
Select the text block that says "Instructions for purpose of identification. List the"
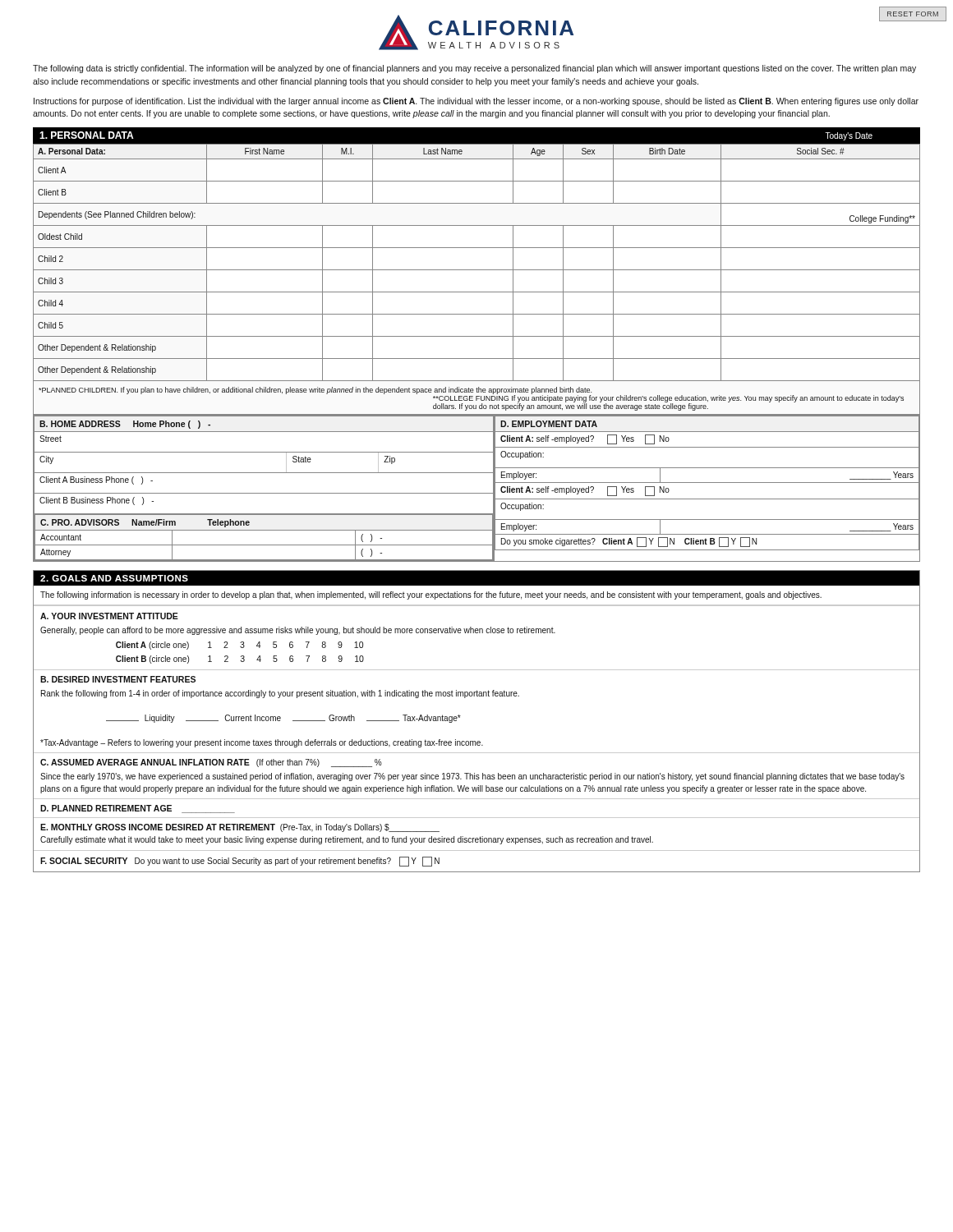coord(476,107)
